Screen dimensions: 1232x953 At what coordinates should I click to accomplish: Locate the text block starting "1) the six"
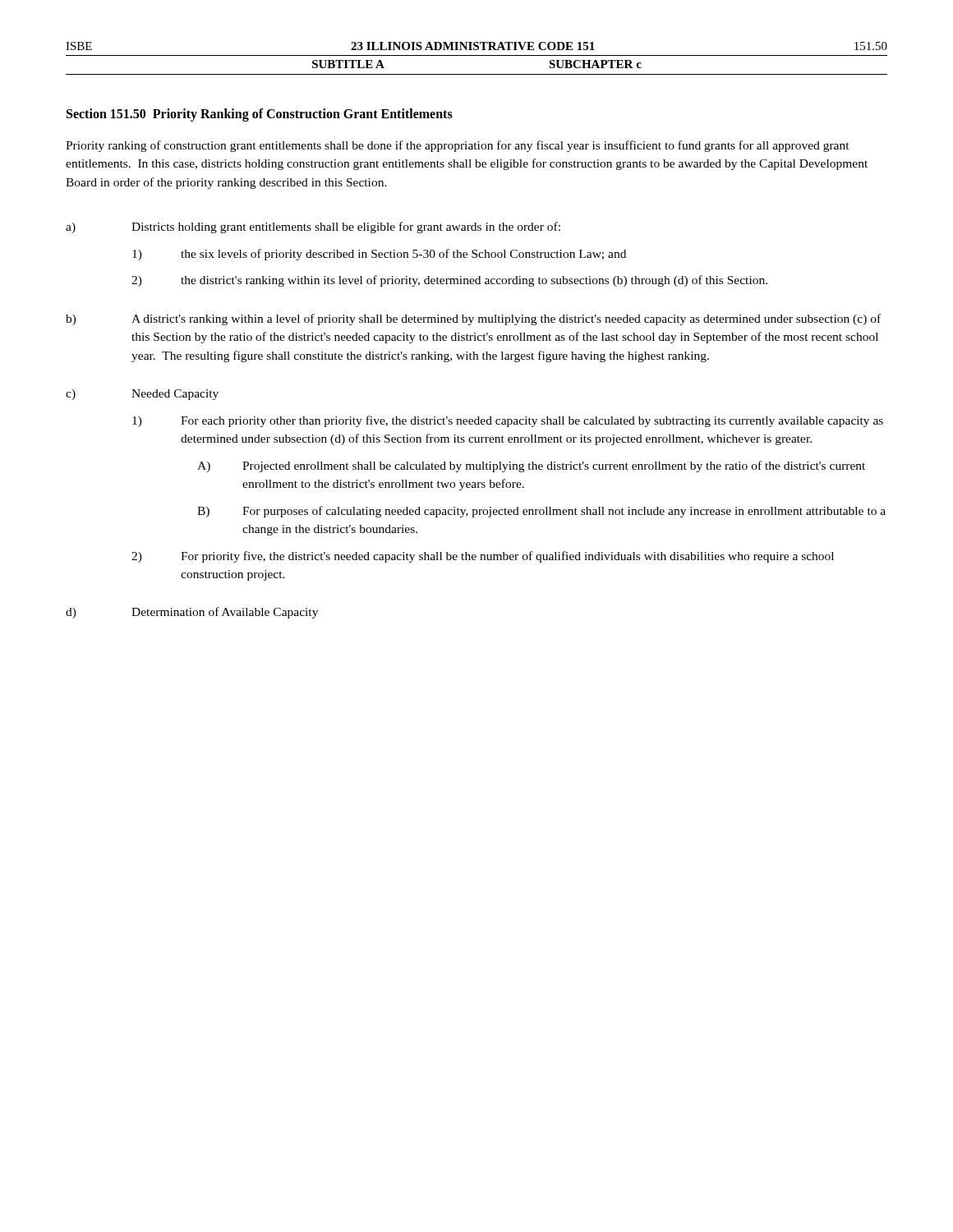tap(509, 254)
